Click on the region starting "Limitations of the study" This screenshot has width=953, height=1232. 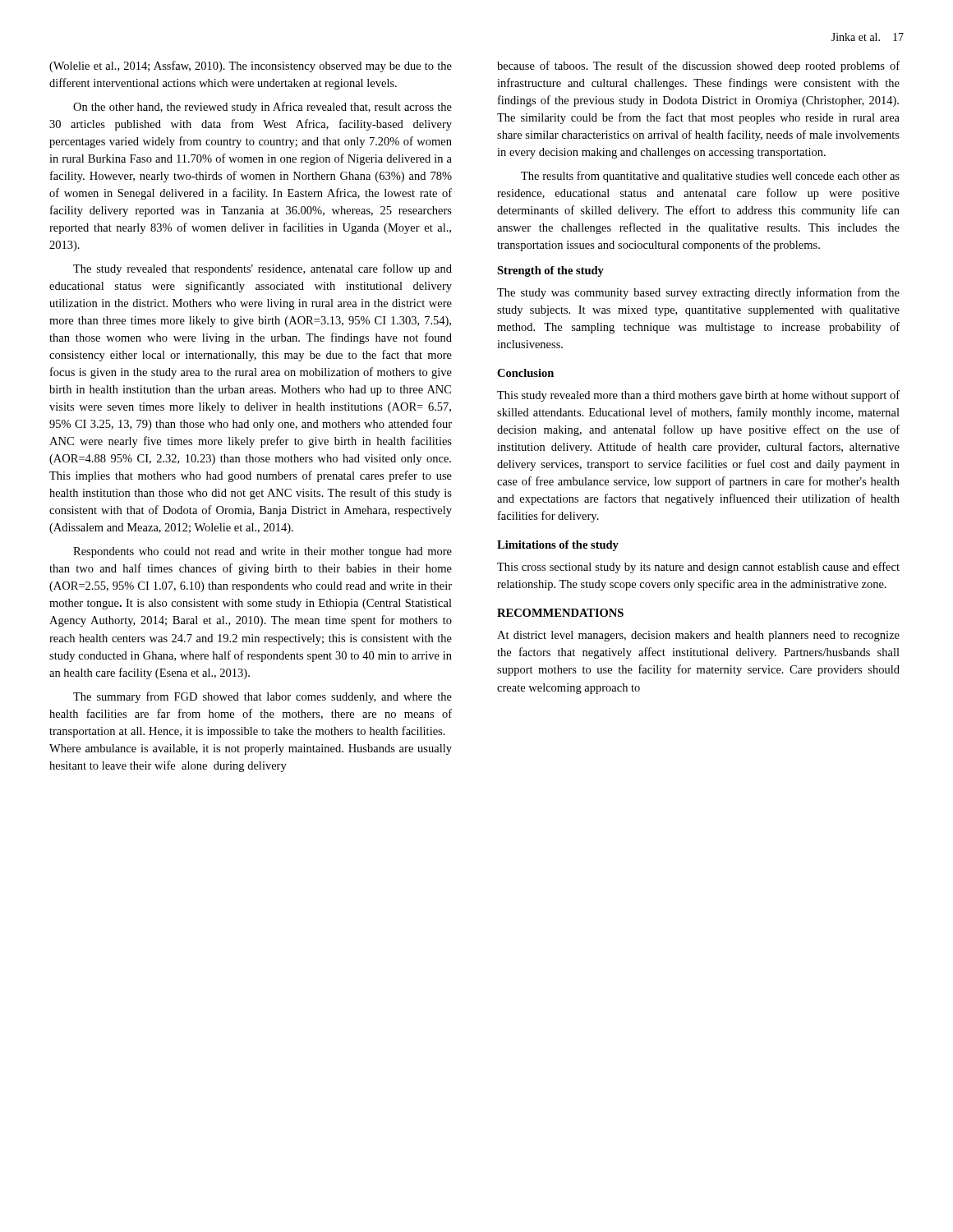pos(558,545)
